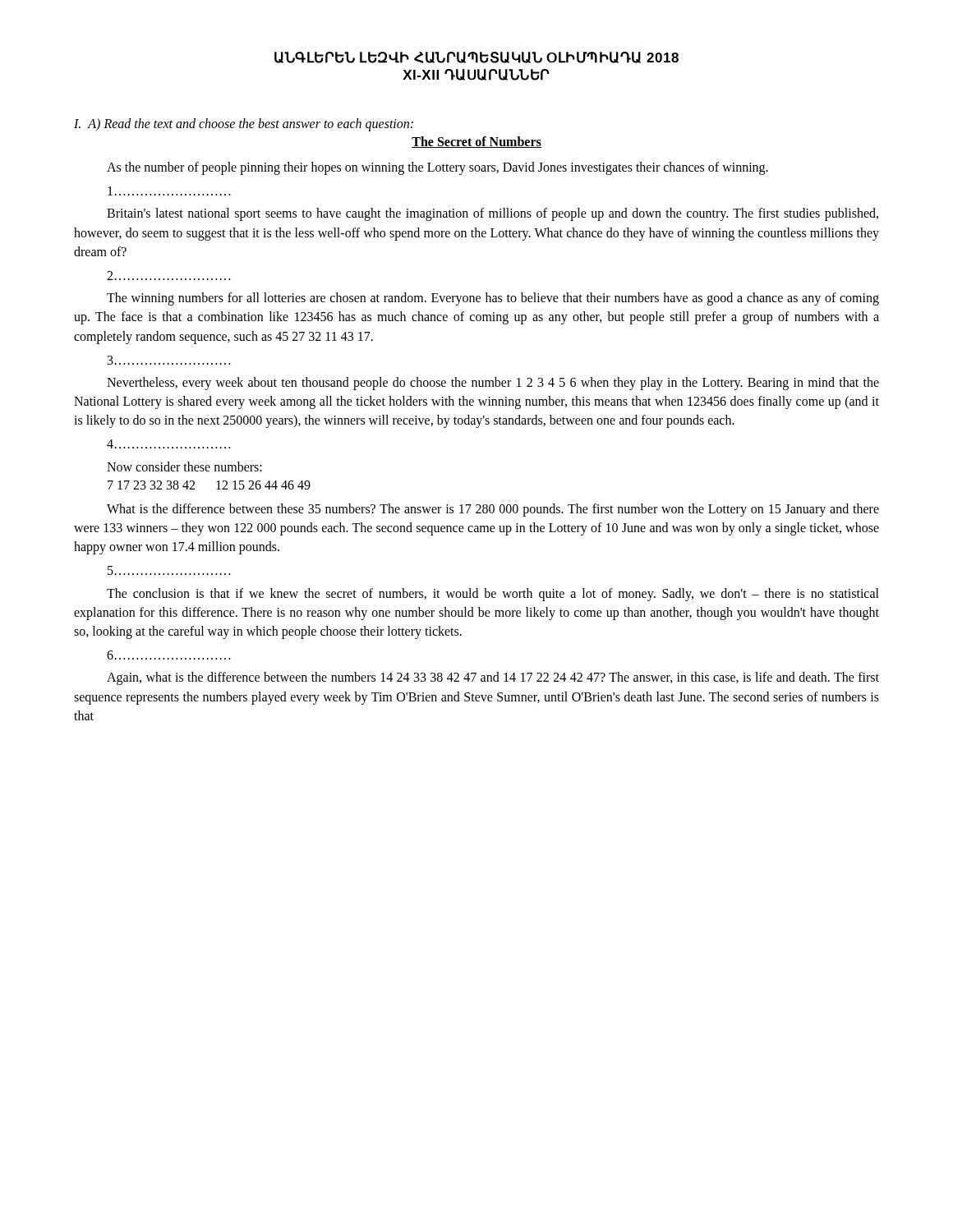Click the passage that begins "Nevertheless, every week about ten thousand people"
953x1232 pixels.
click(x=476, y=401)
